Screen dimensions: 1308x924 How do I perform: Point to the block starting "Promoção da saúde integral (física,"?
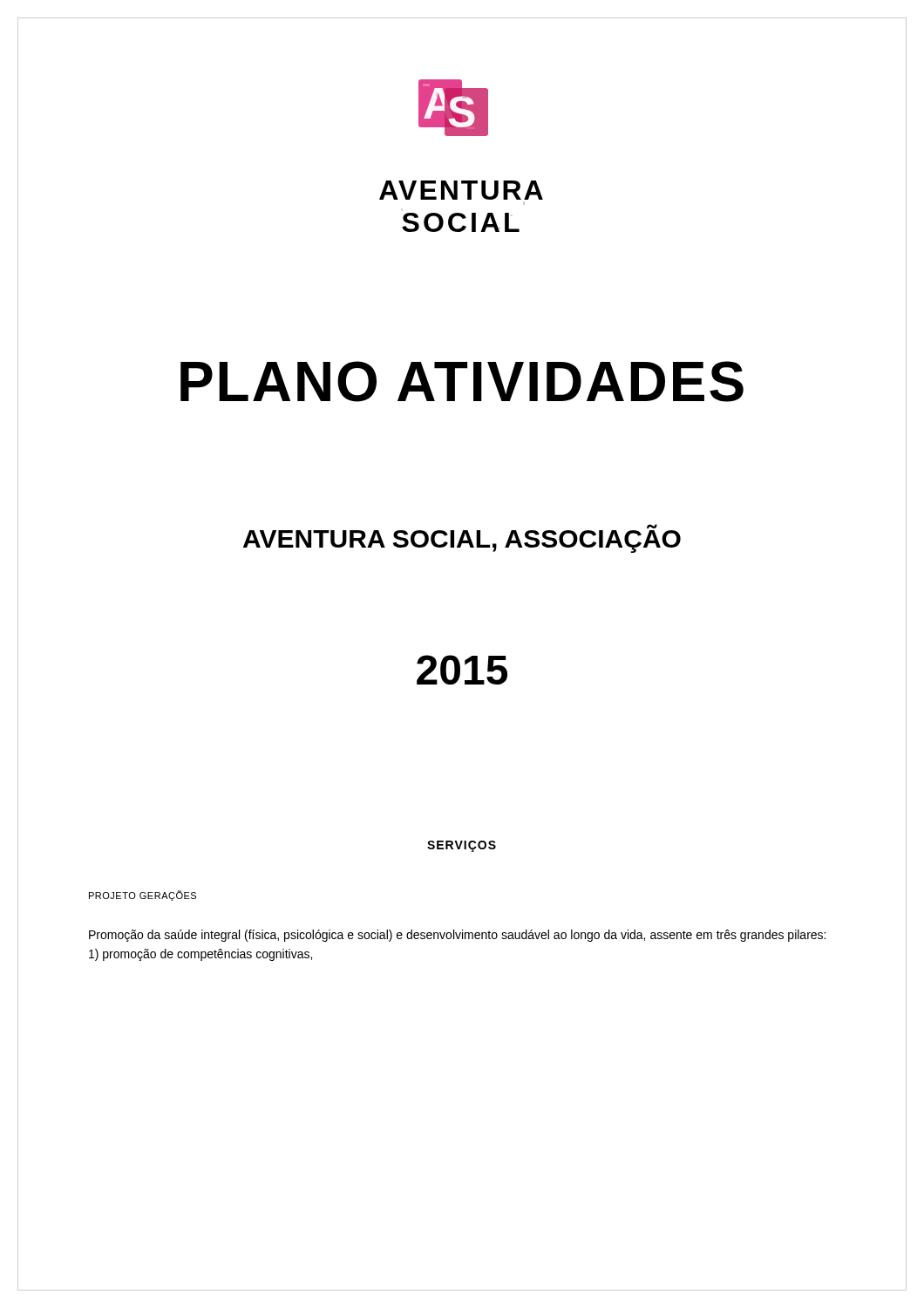(x=462, y=945)
